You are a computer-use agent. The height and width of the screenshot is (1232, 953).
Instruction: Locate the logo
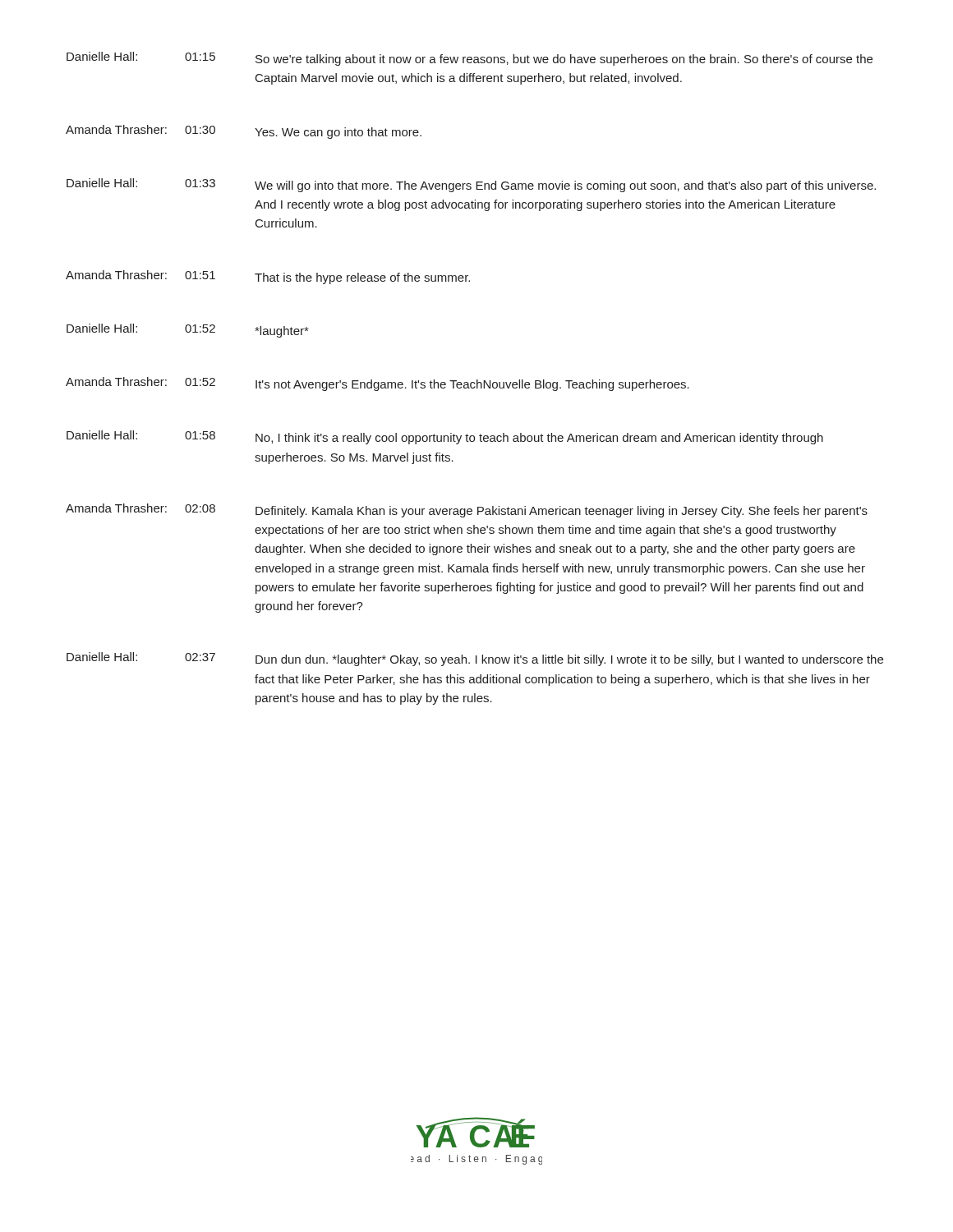(x=476, y=1146)
